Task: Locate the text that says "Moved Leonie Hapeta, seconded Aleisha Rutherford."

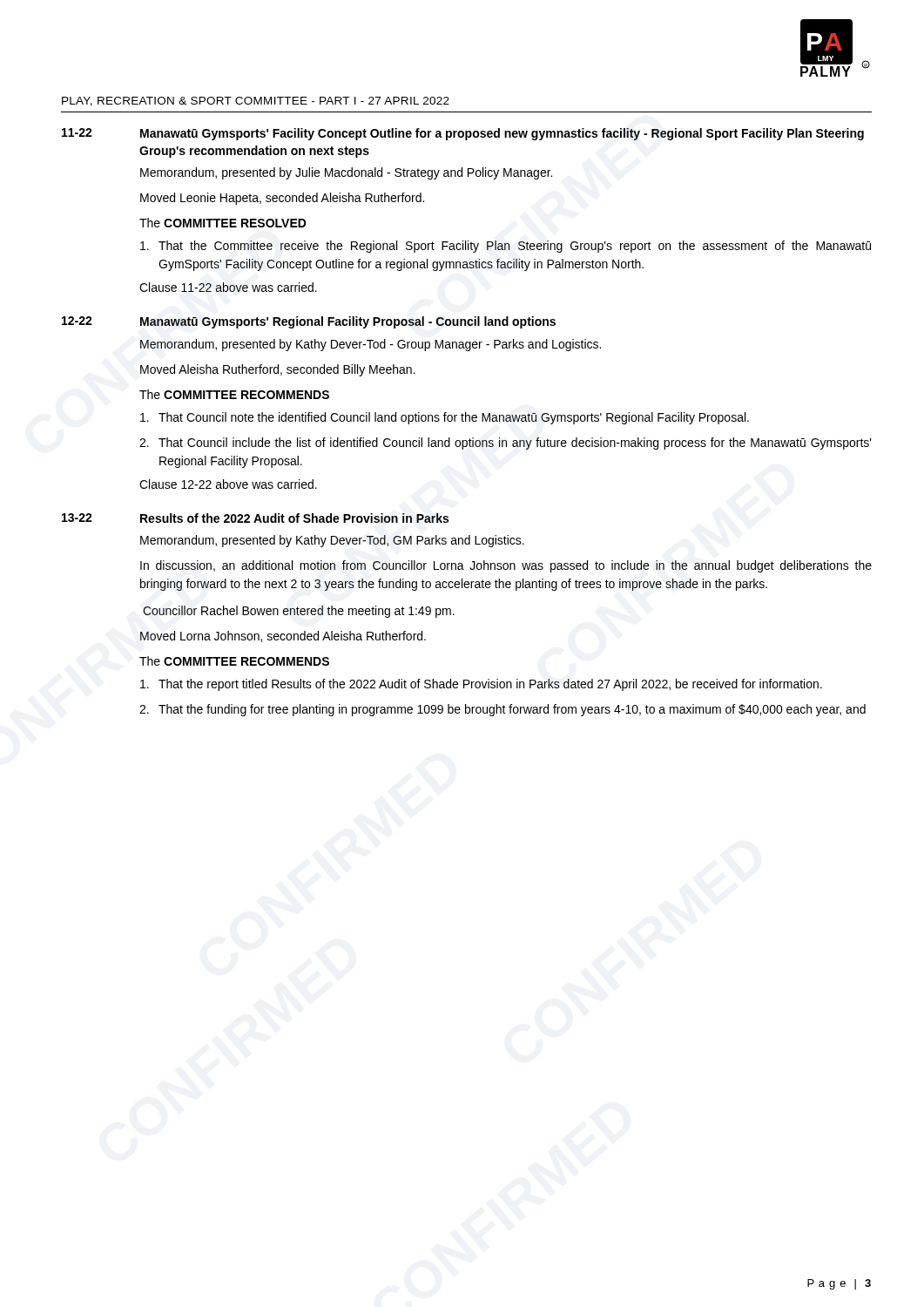Action: click(282, 198)
